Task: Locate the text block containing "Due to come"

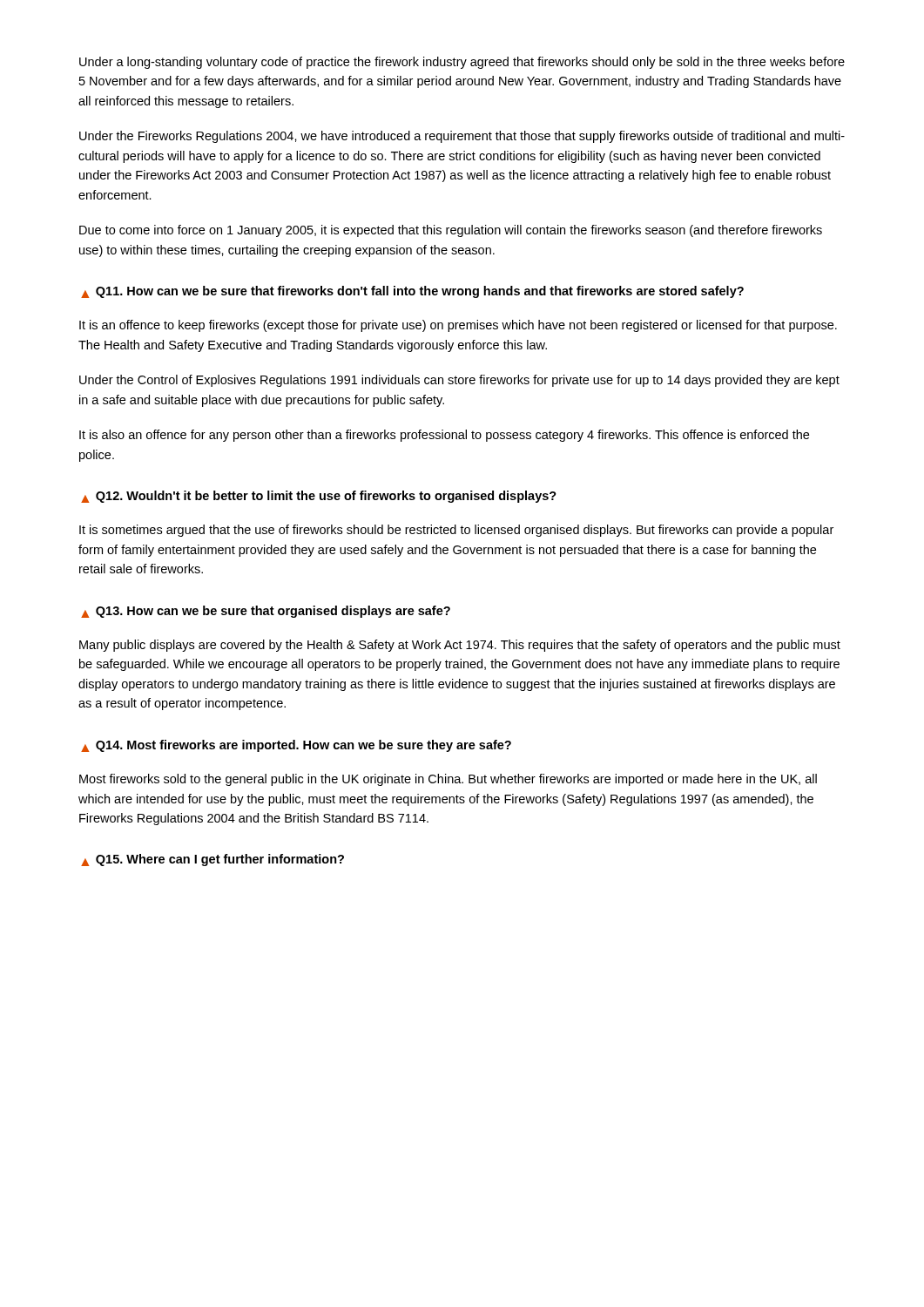Action: pyautogui.click(x=450, y=240)
